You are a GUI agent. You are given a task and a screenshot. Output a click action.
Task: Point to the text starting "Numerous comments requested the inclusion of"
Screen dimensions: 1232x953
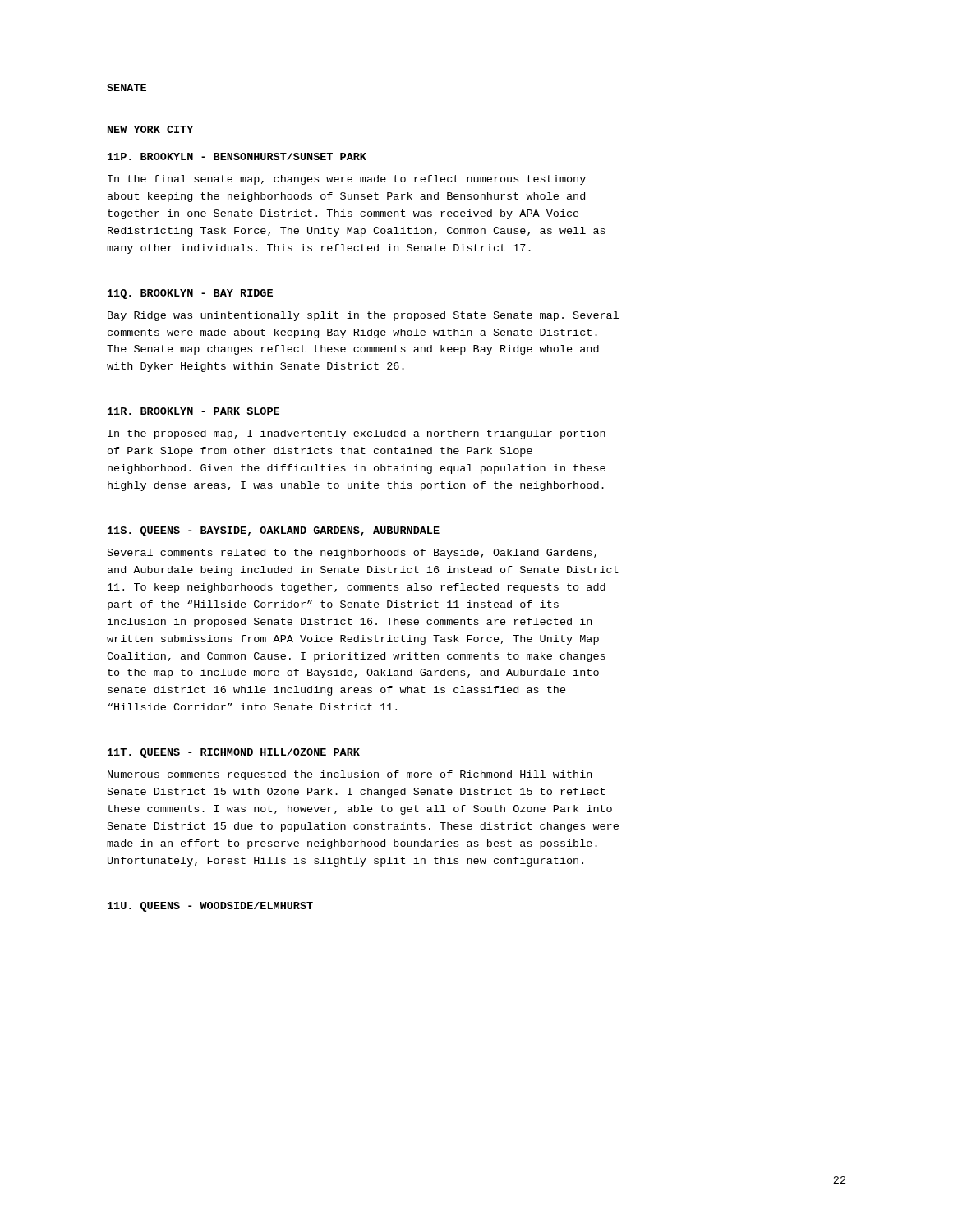pyautogui.click(x=363, y=818)
